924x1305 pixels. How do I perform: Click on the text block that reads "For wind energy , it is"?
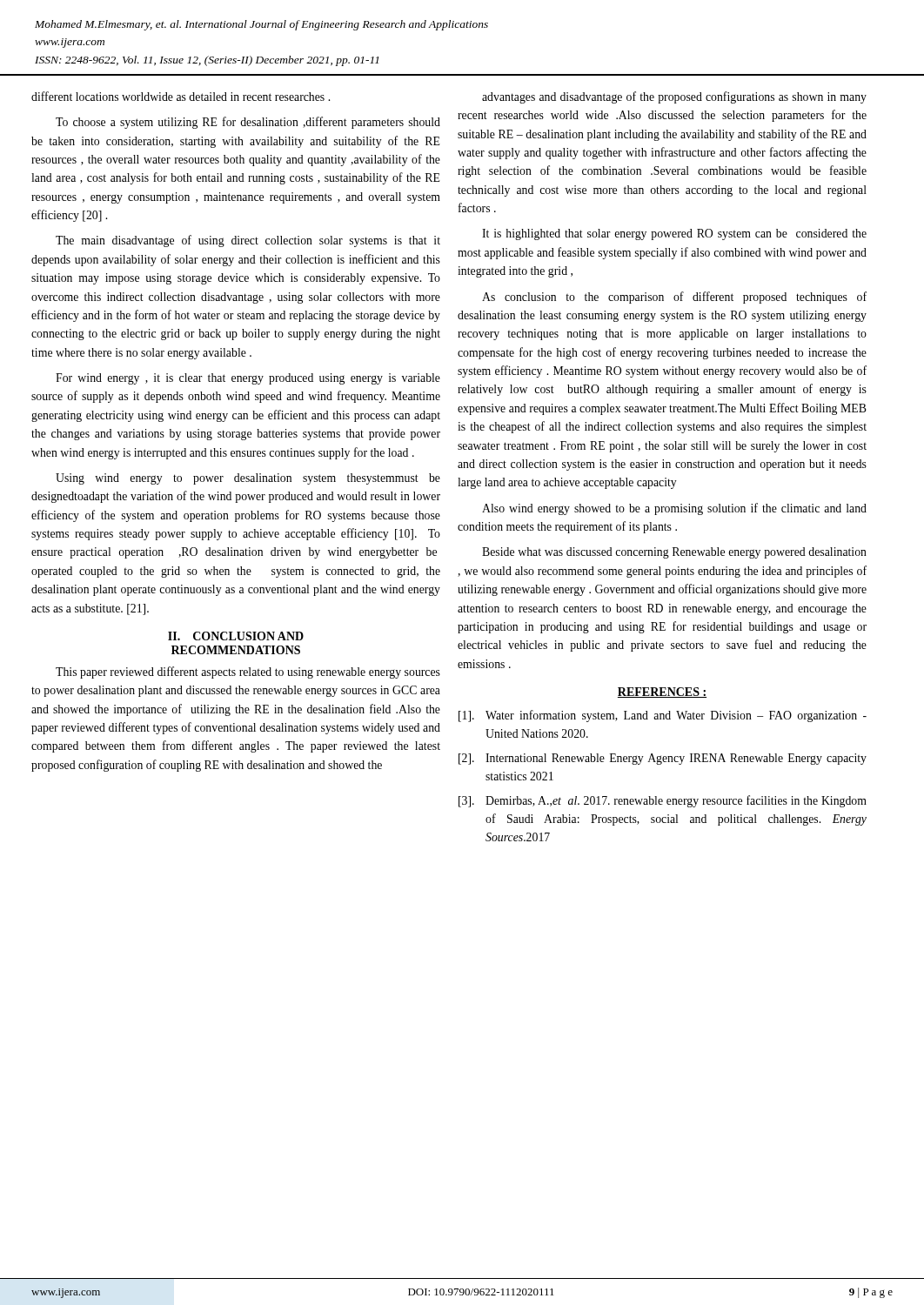(236, 415)
